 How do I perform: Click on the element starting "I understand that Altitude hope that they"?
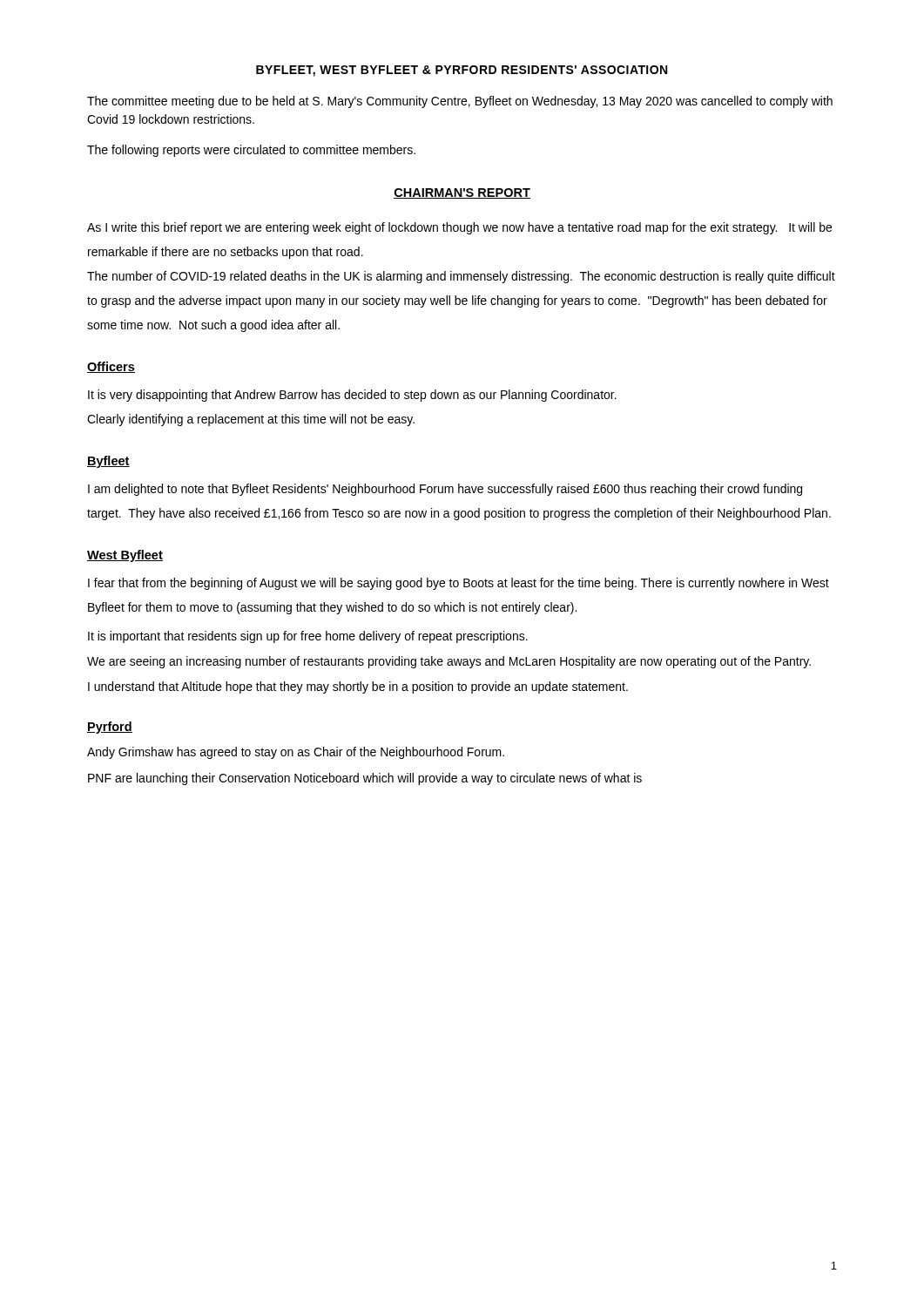[358, 687]
